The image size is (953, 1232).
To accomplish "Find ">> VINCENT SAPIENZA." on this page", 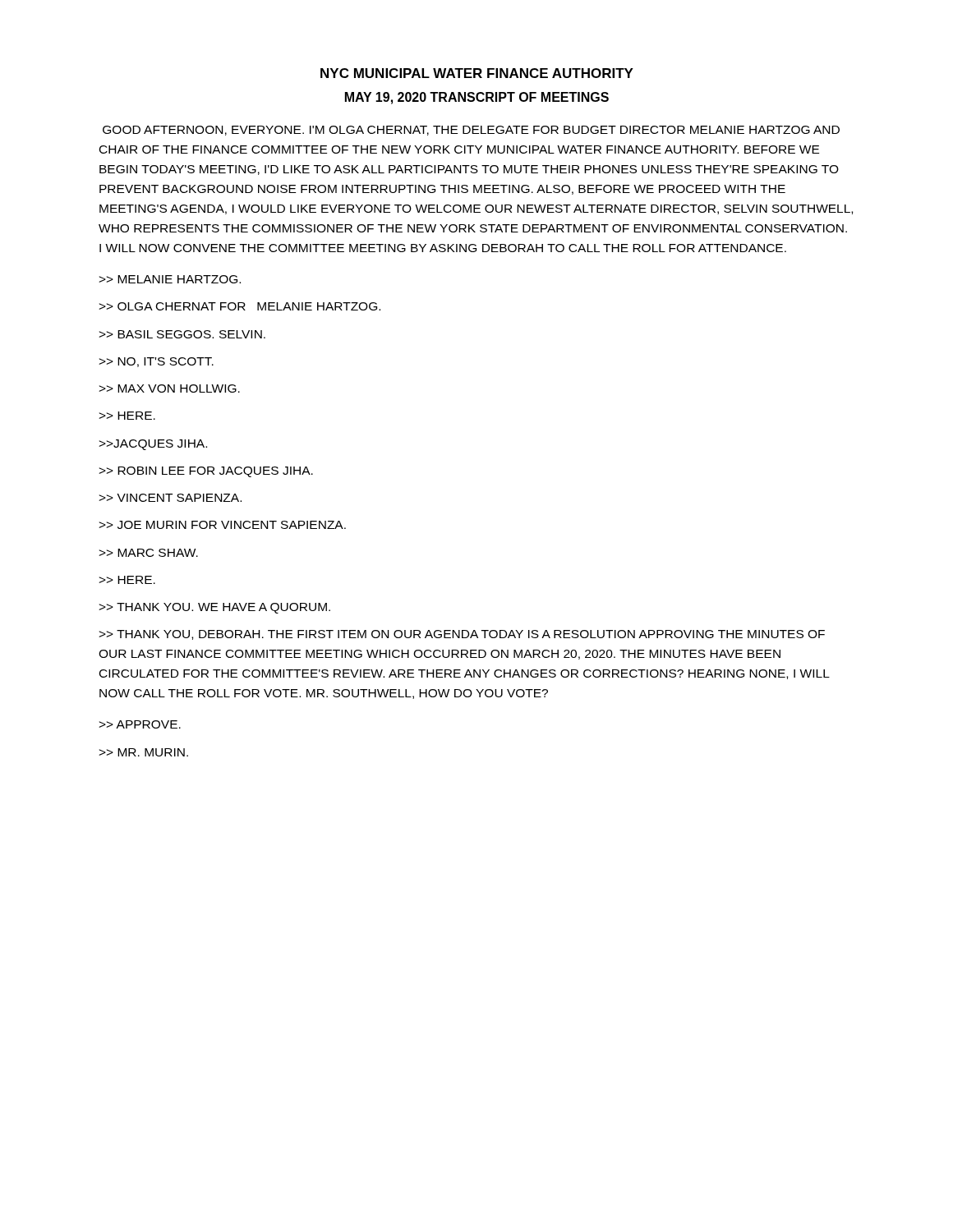I will coord(171,497).
